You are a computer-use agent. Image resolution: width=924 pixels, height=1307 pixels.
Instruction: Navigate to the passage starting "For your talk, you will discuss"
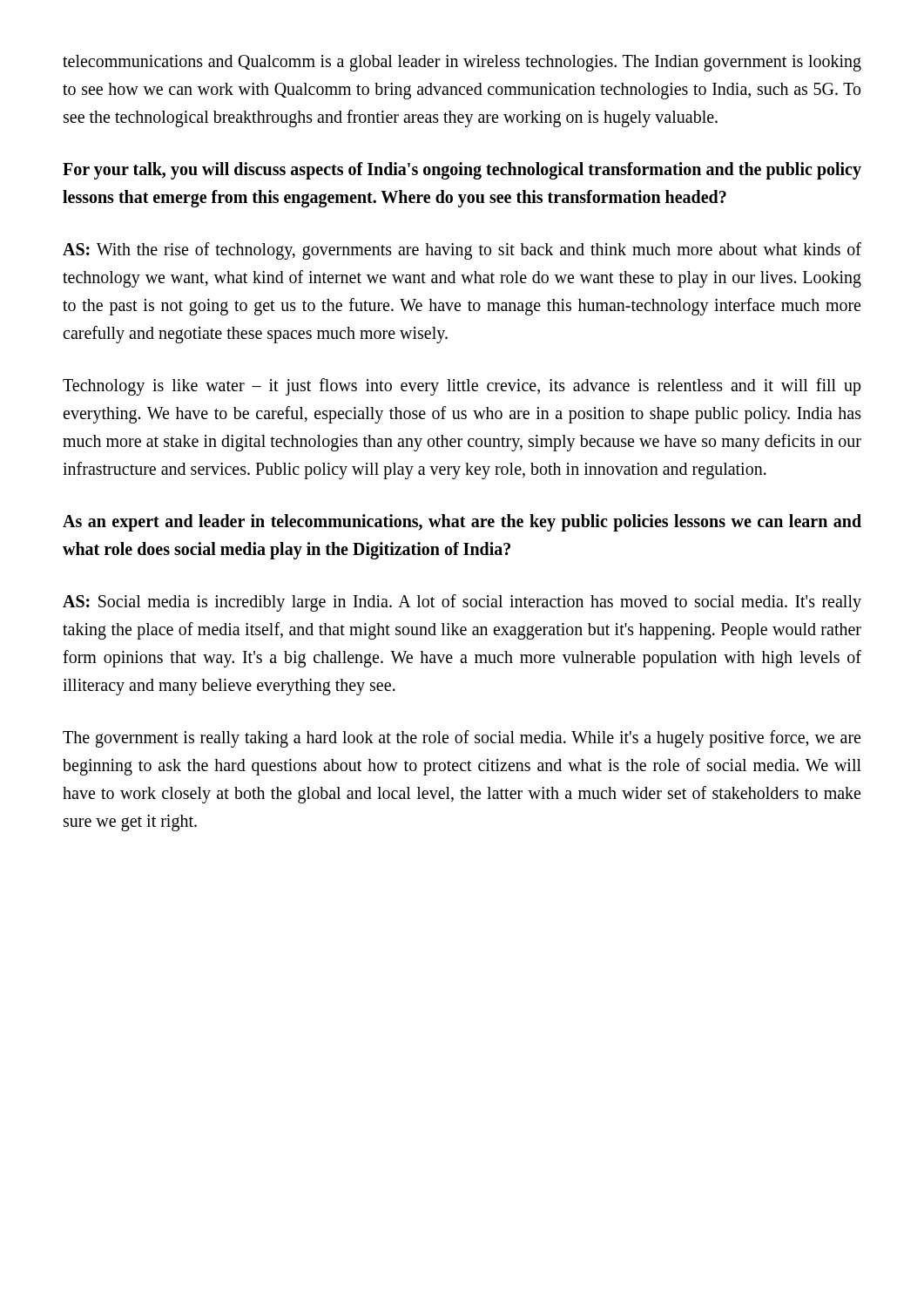(462, 183)
